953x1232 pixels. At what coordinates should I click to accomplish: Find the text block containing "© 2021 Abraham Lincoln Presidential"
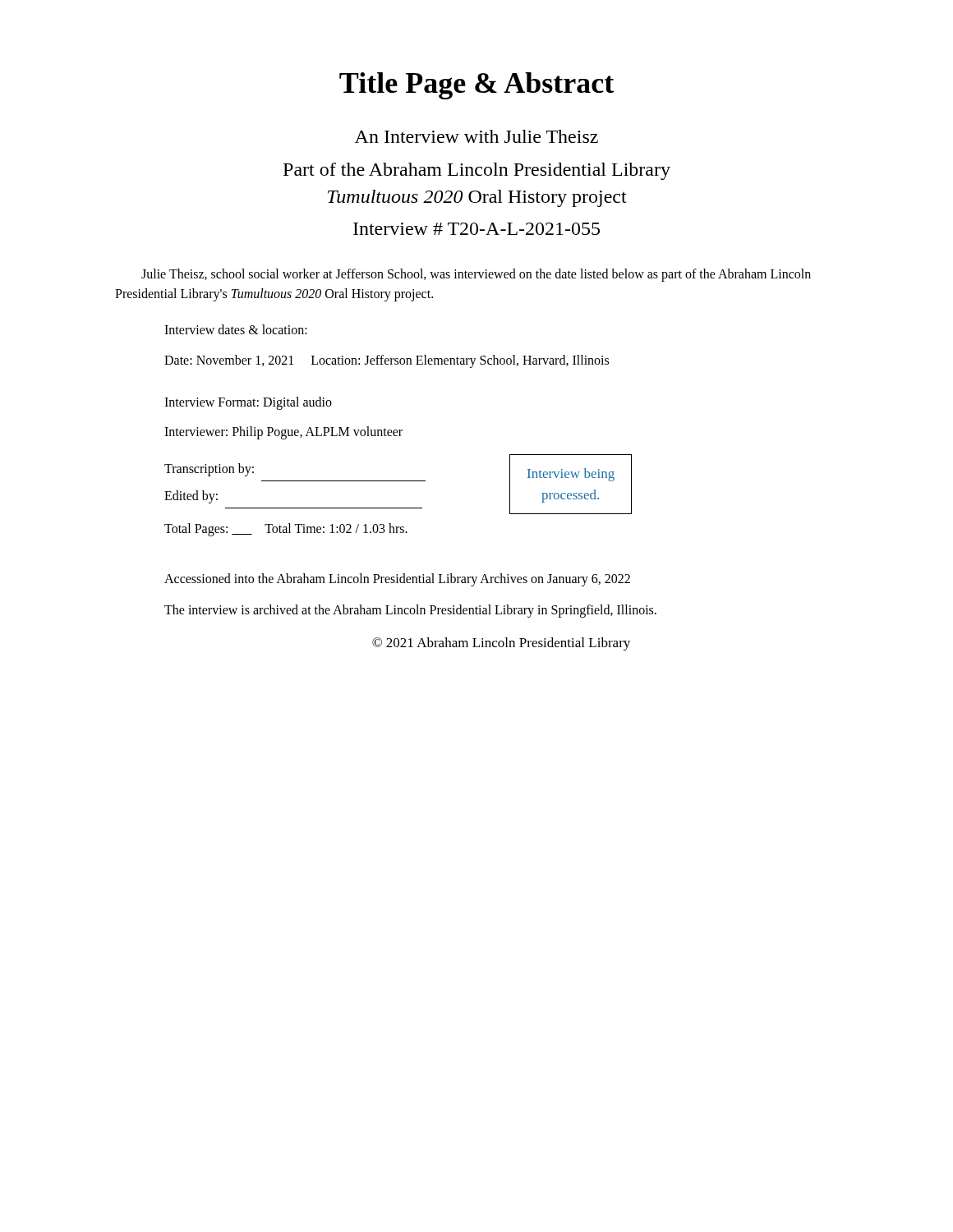[501, 642]
